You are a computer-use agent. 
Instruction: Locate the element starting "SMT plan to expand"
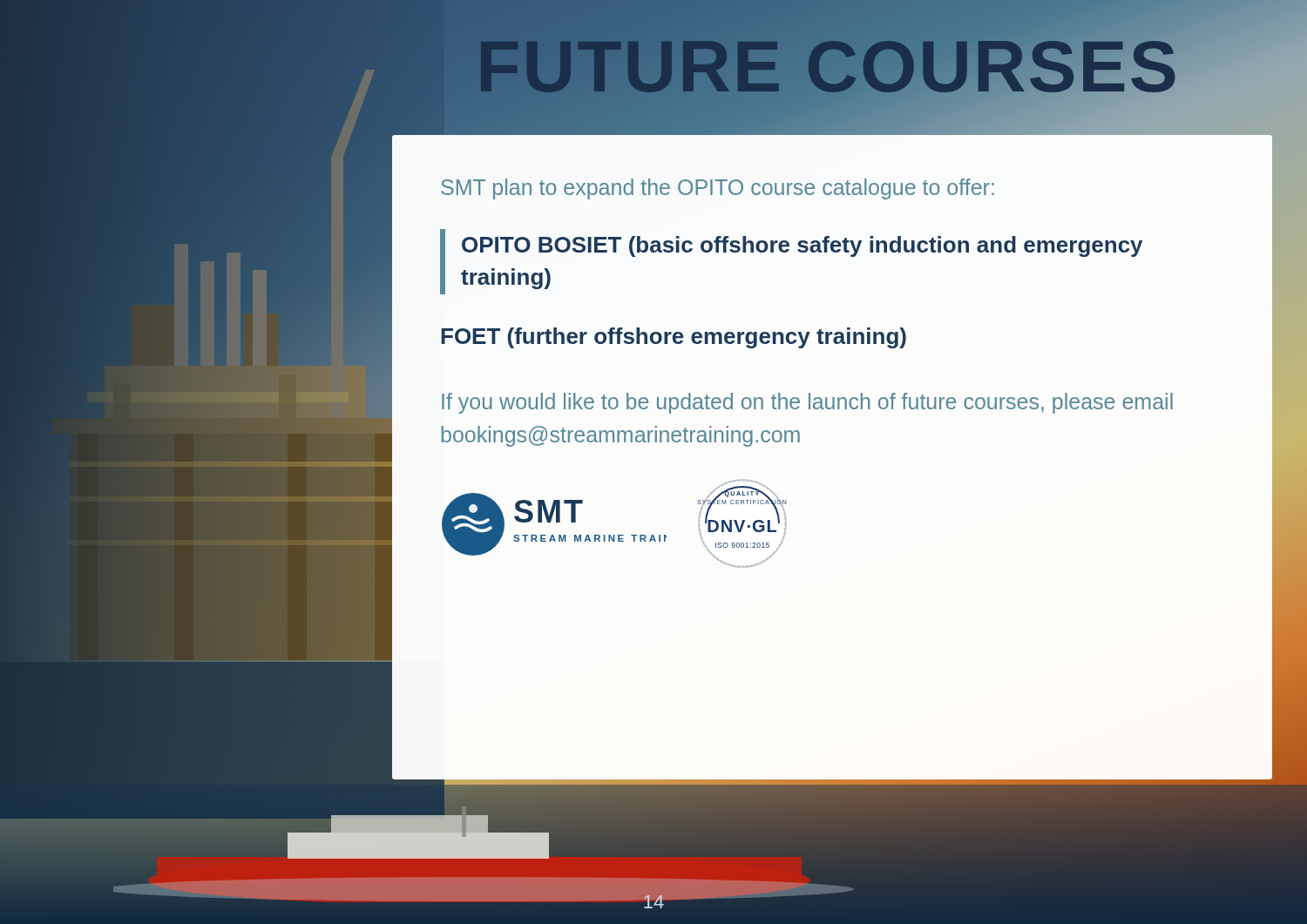[718, 187]
